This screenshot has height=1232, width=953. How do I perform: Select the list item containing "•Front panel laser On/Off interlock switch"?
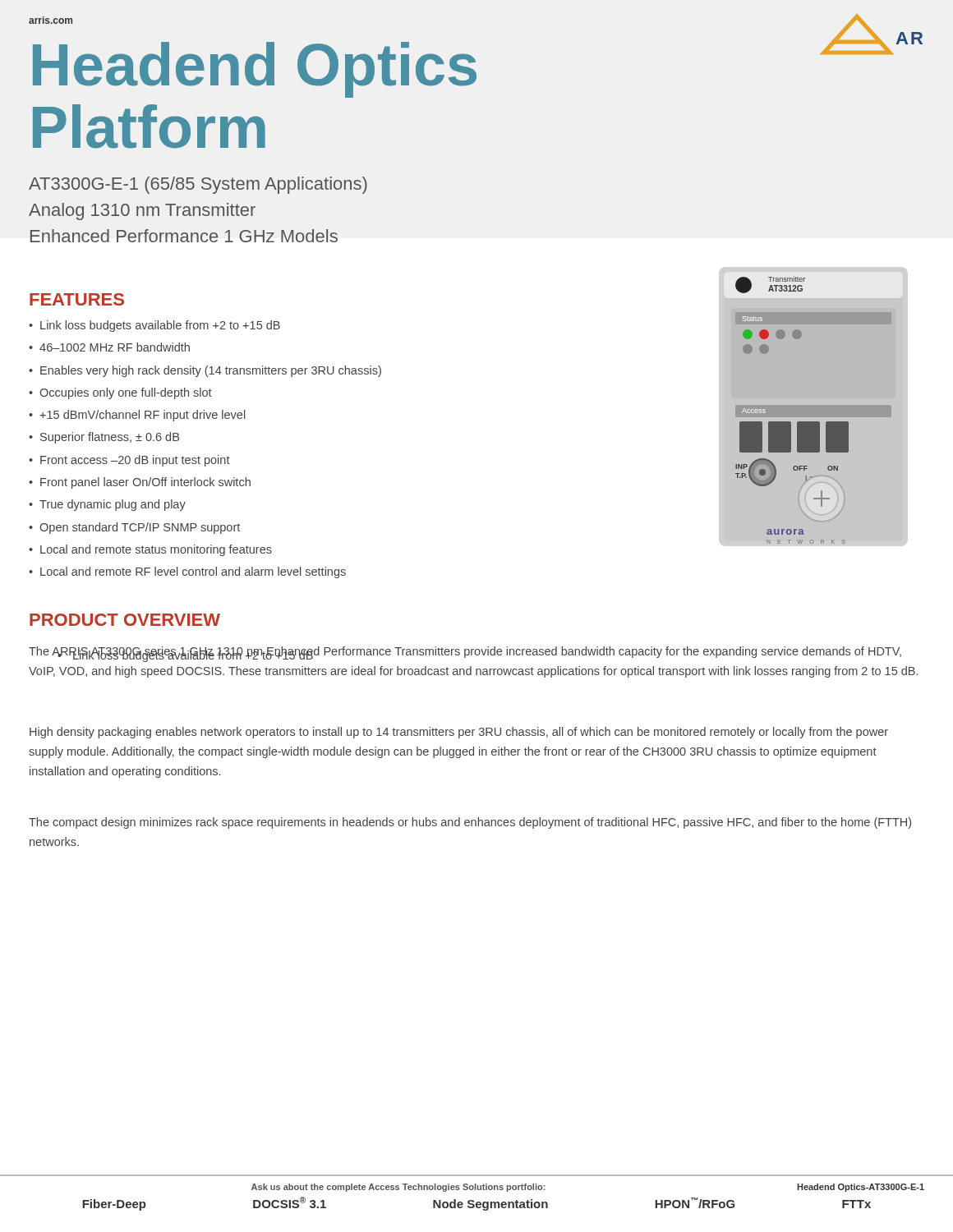[x=140, y=482]
